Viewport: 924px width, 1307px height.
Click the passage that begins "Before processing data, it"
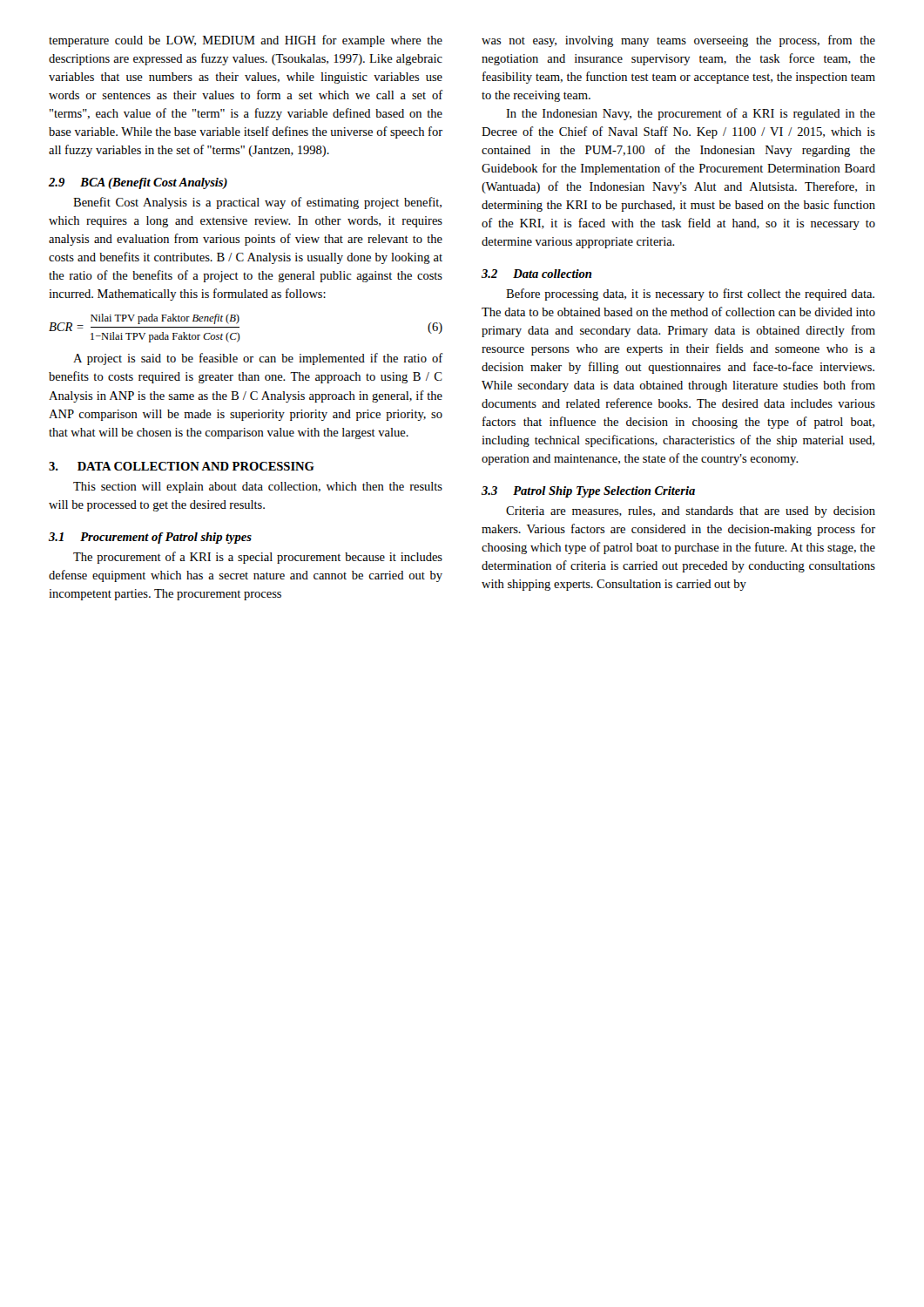click(678, 377)
